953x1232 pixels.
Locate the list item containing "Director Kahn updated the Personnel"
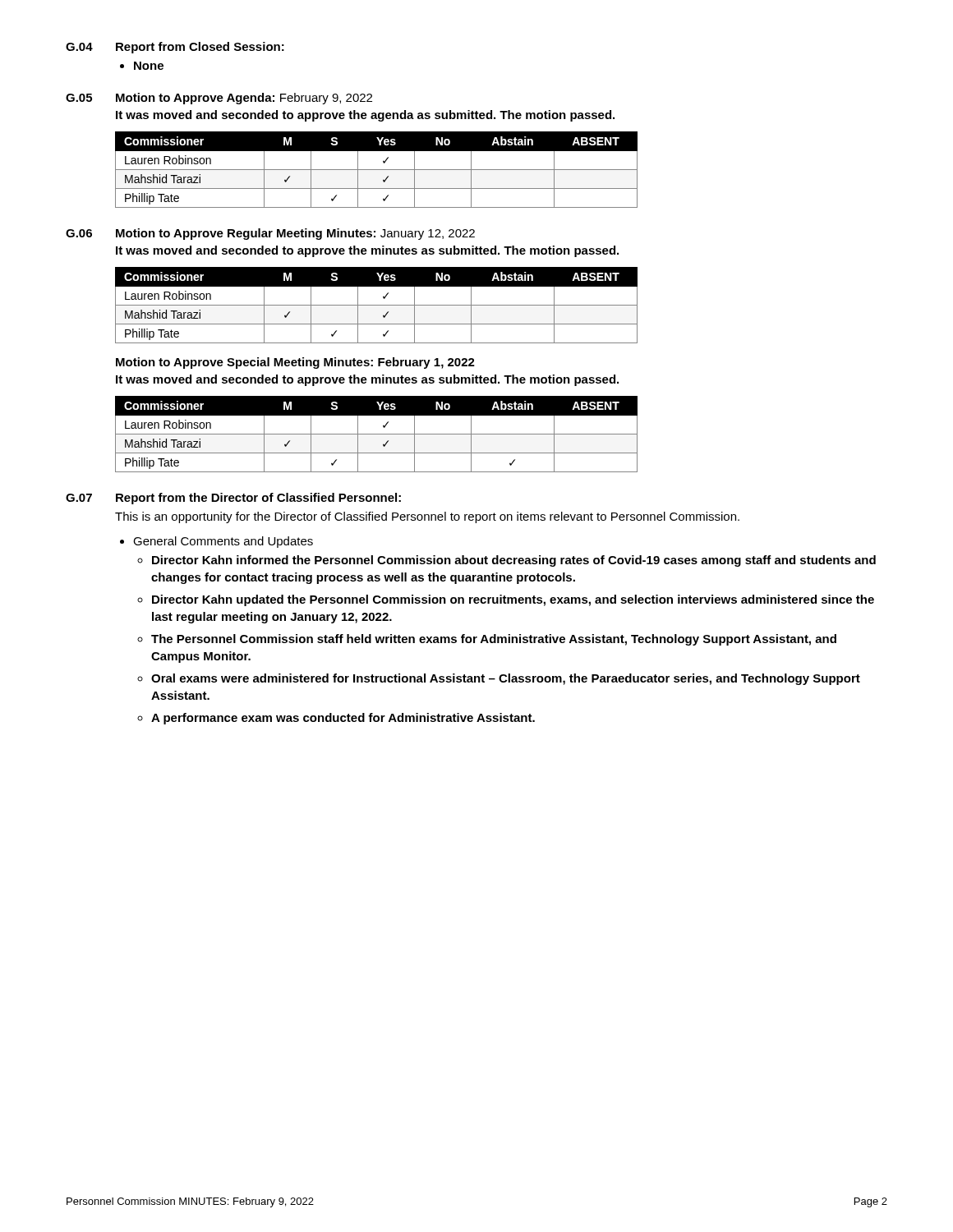tap(513, 608)
